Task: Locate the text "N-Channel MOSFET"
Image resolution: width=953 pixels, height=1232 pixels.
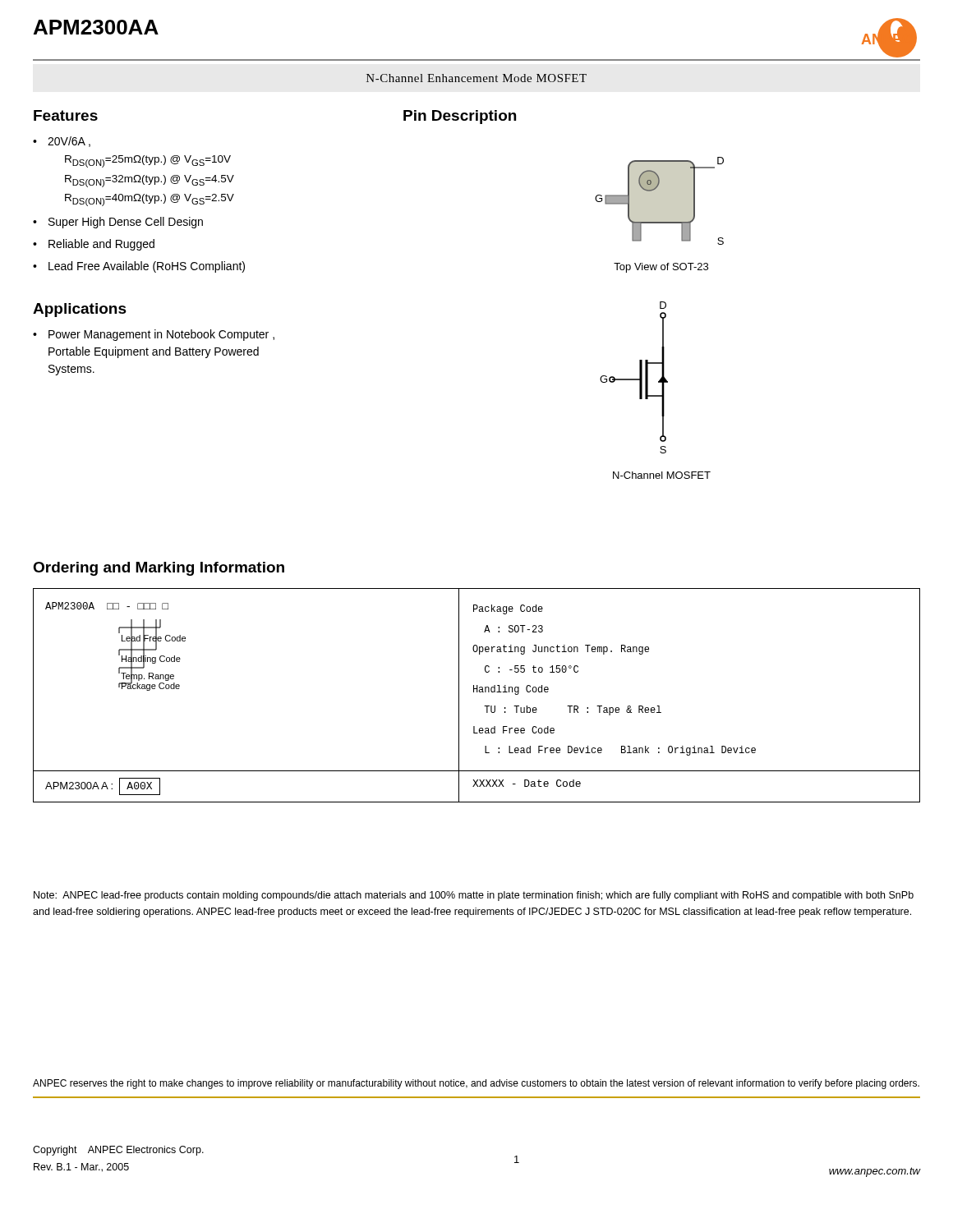Action: [661, 475]
